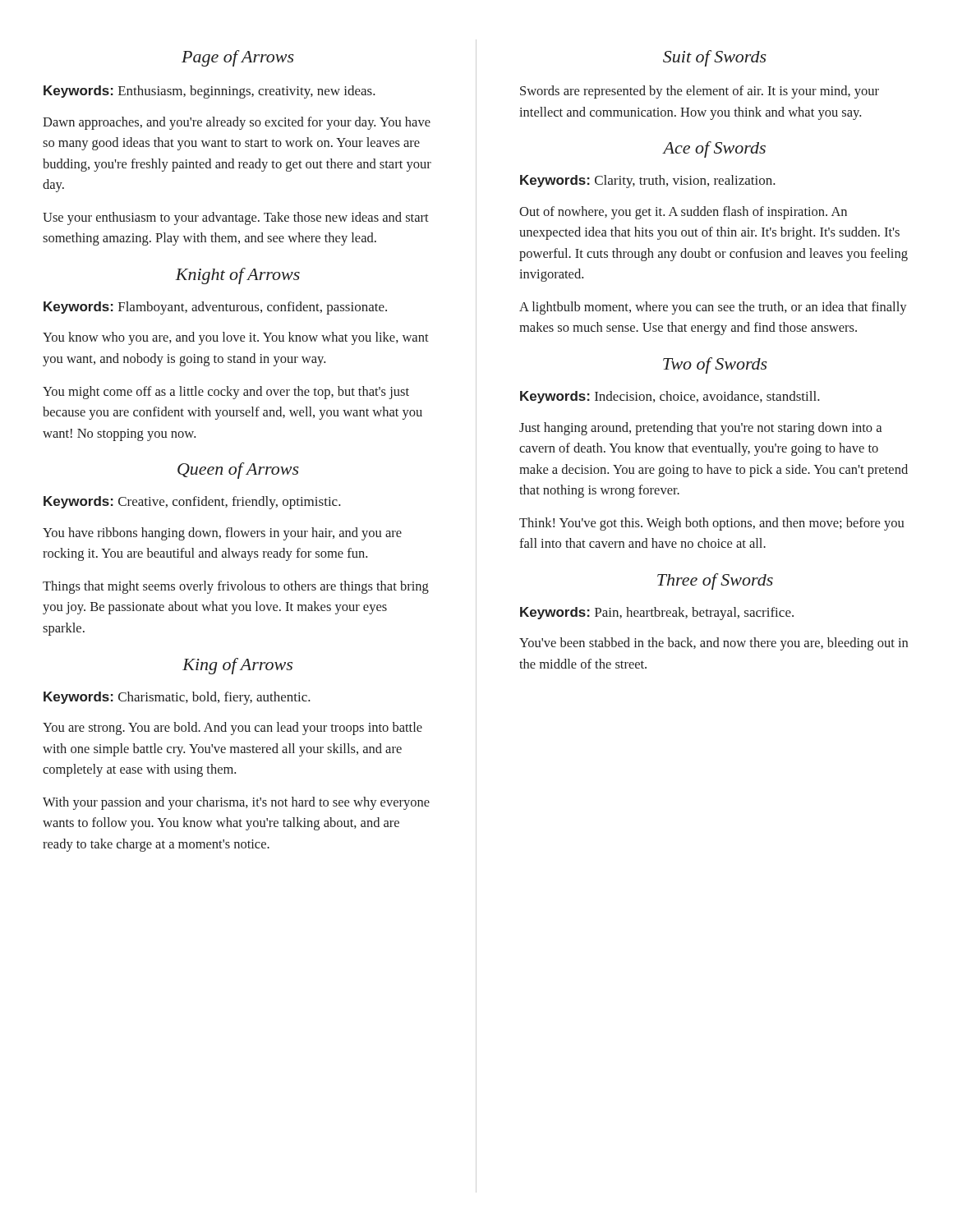Locate the passage starting "Three of Swords"
953x1232 pixels.
pos(715,579)
